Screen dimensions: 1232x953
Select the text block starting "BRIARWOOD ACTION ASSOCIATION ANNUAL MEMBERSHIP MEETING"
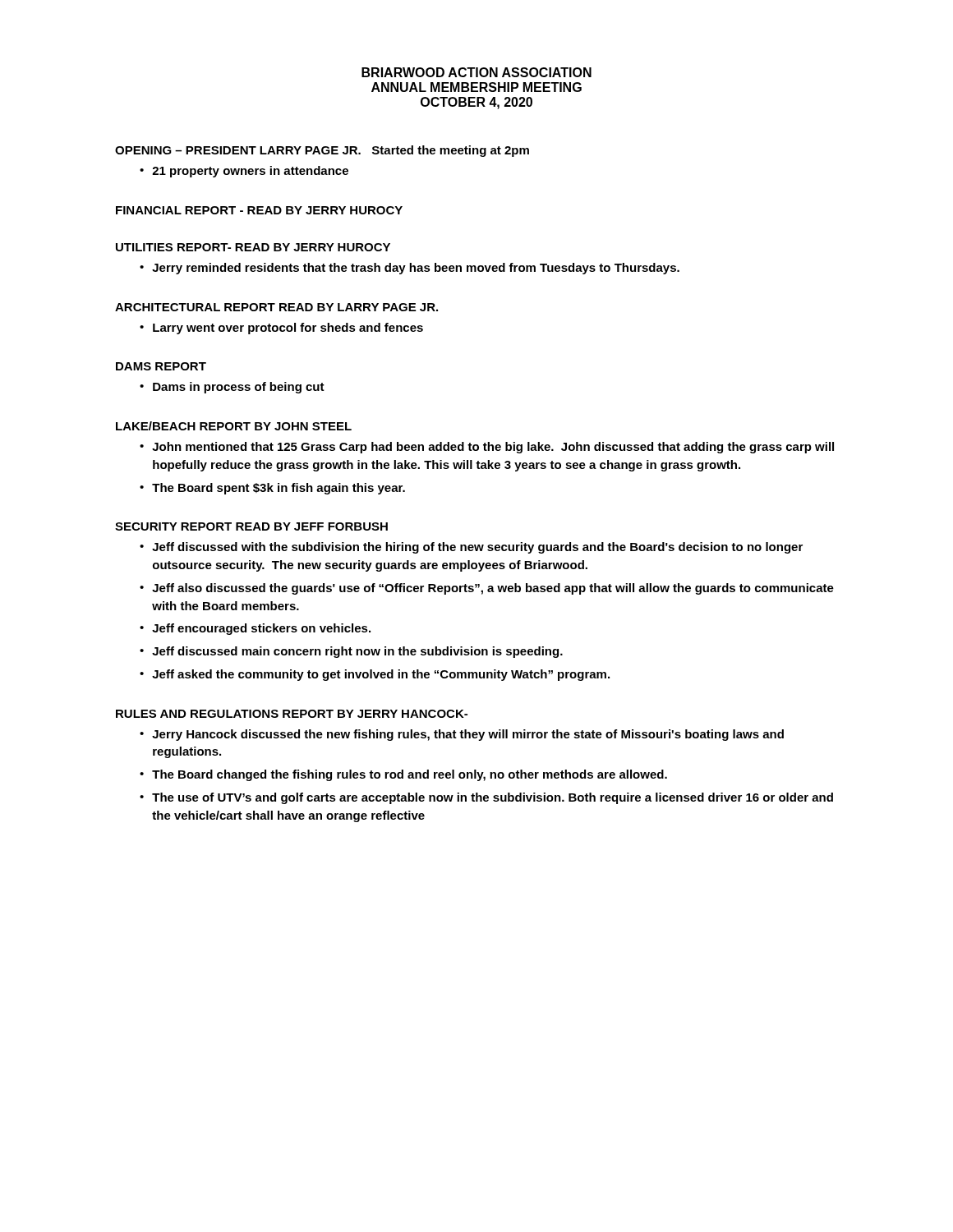tap(476, 88)
